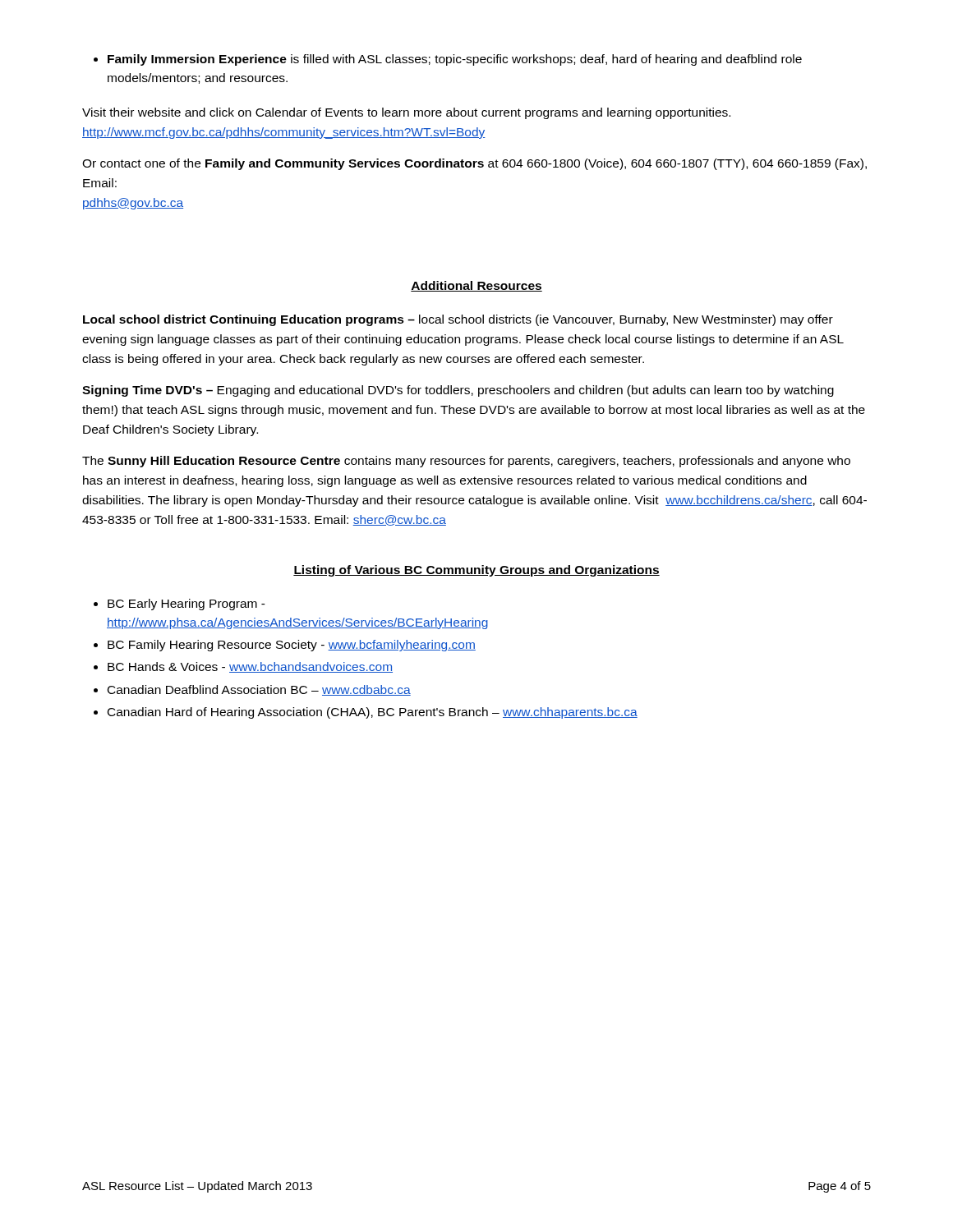Navigate to the passage starting "The Sunny Hill Education Resource"
This screenshot has height=1232, width=953.
(475, 490)
